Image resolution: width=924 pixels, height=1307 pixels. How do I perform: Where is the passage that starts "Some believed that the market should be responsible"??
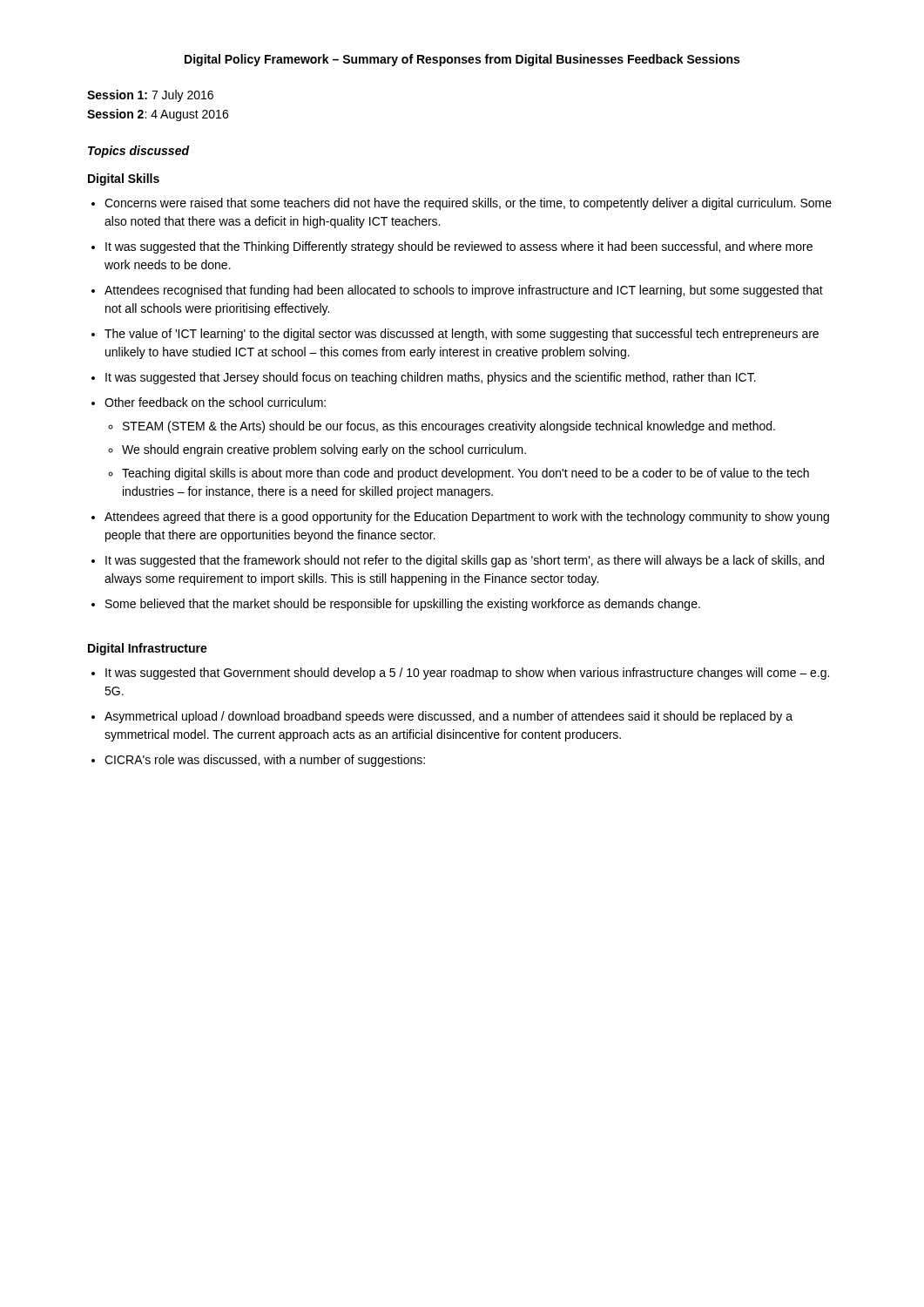pyautogui.click(x=471, y=604)
